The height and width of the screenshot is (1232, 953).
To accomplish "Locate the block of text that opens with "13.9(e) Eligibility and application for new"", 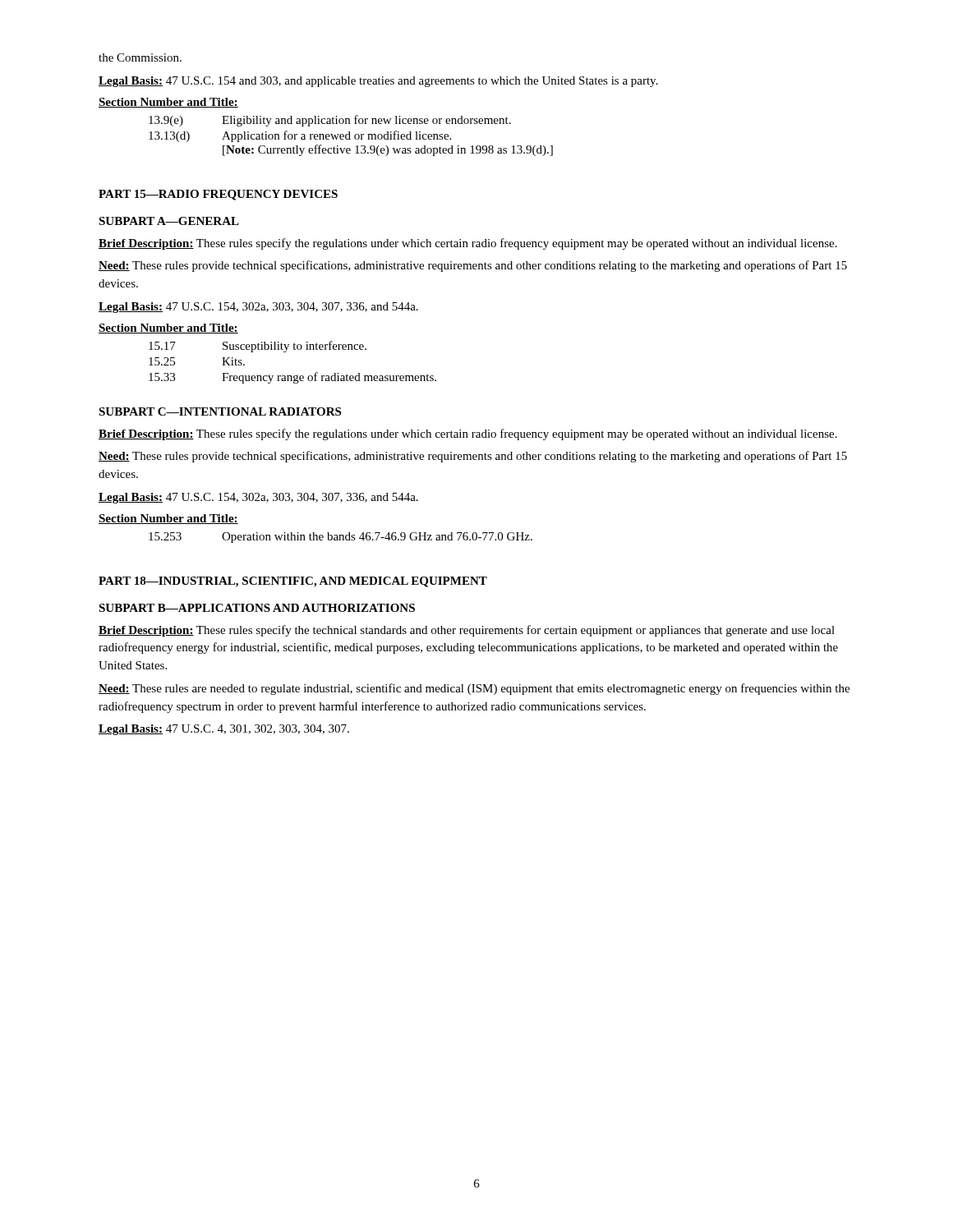I will pyautogui.click(x=351, y=135).
